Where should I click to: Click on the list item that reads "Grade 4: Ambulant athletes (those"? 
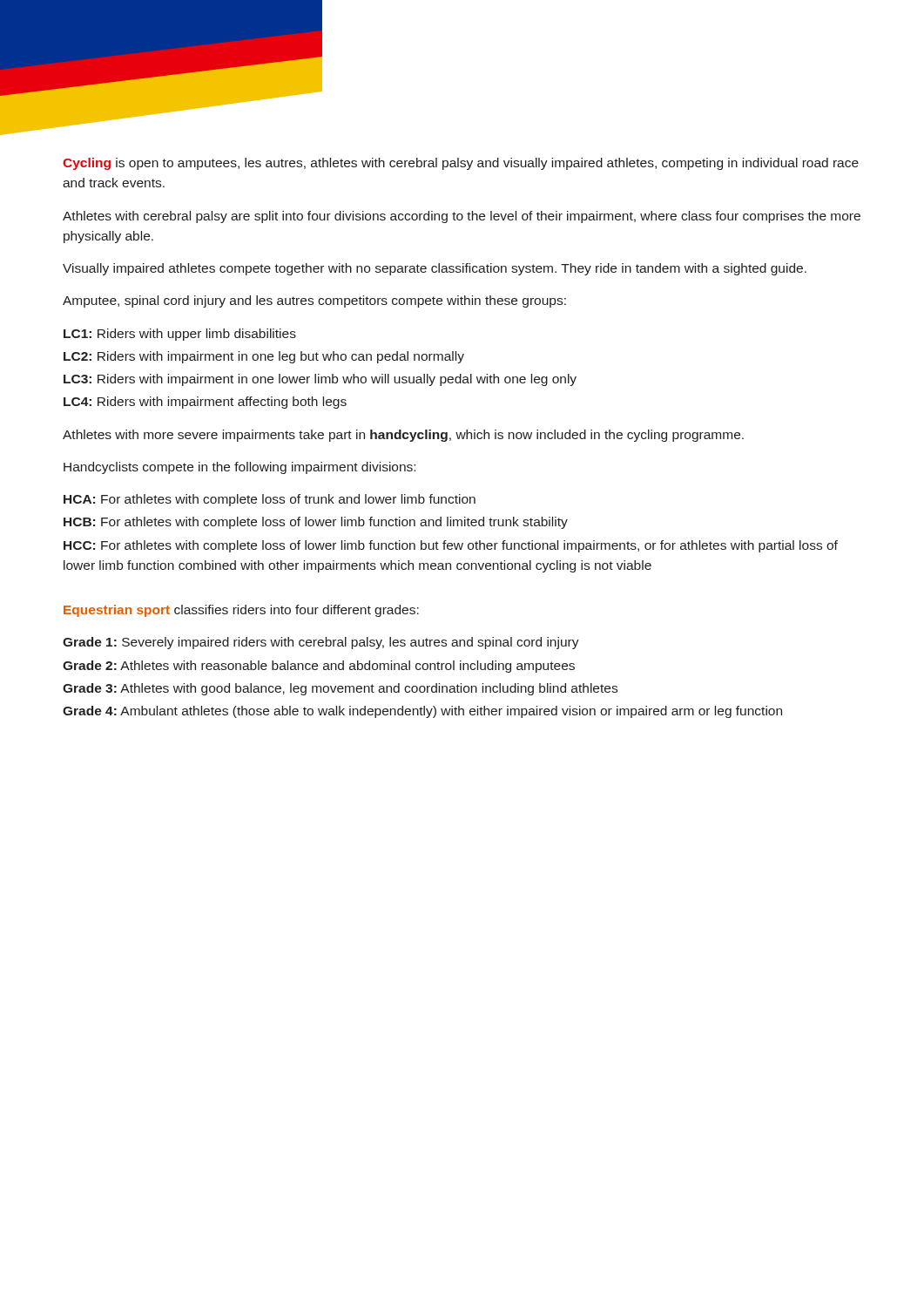point(423,711)
